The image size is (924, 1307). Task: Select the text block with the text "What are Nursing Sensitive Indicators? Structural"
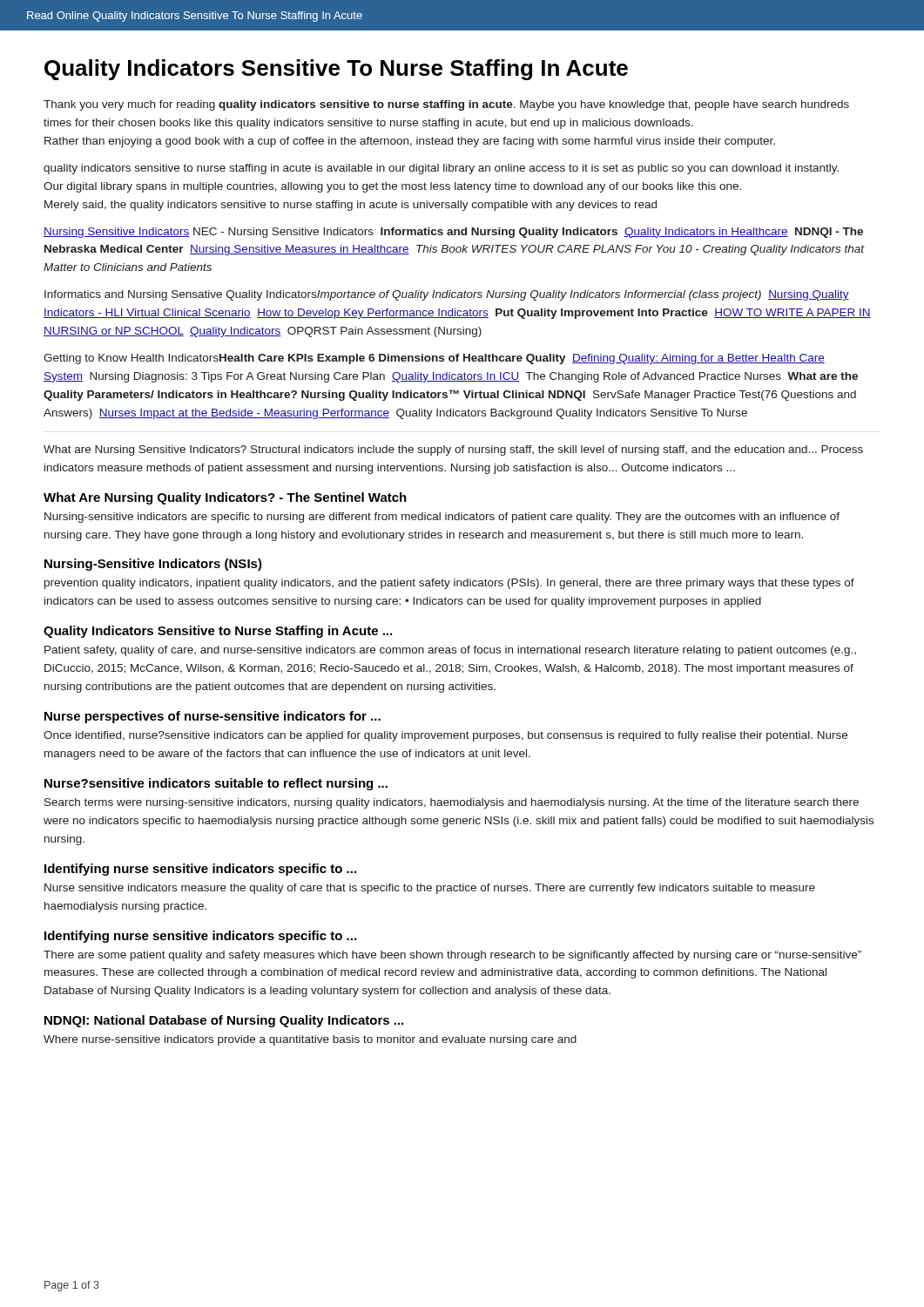click(453, 458)
